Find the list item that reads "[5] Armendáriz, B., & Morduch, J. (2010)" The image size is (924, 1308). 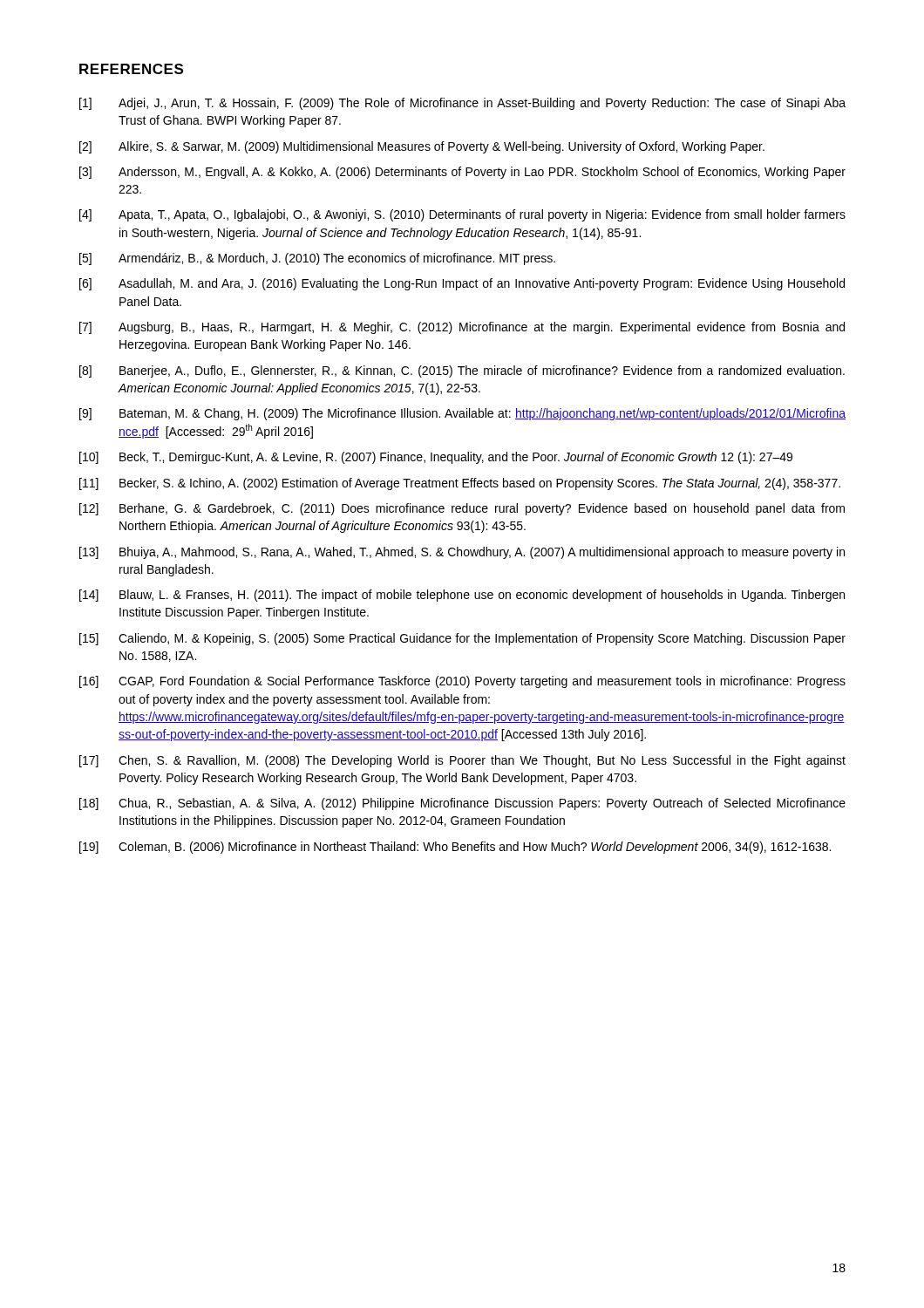(x=462, y=258)
